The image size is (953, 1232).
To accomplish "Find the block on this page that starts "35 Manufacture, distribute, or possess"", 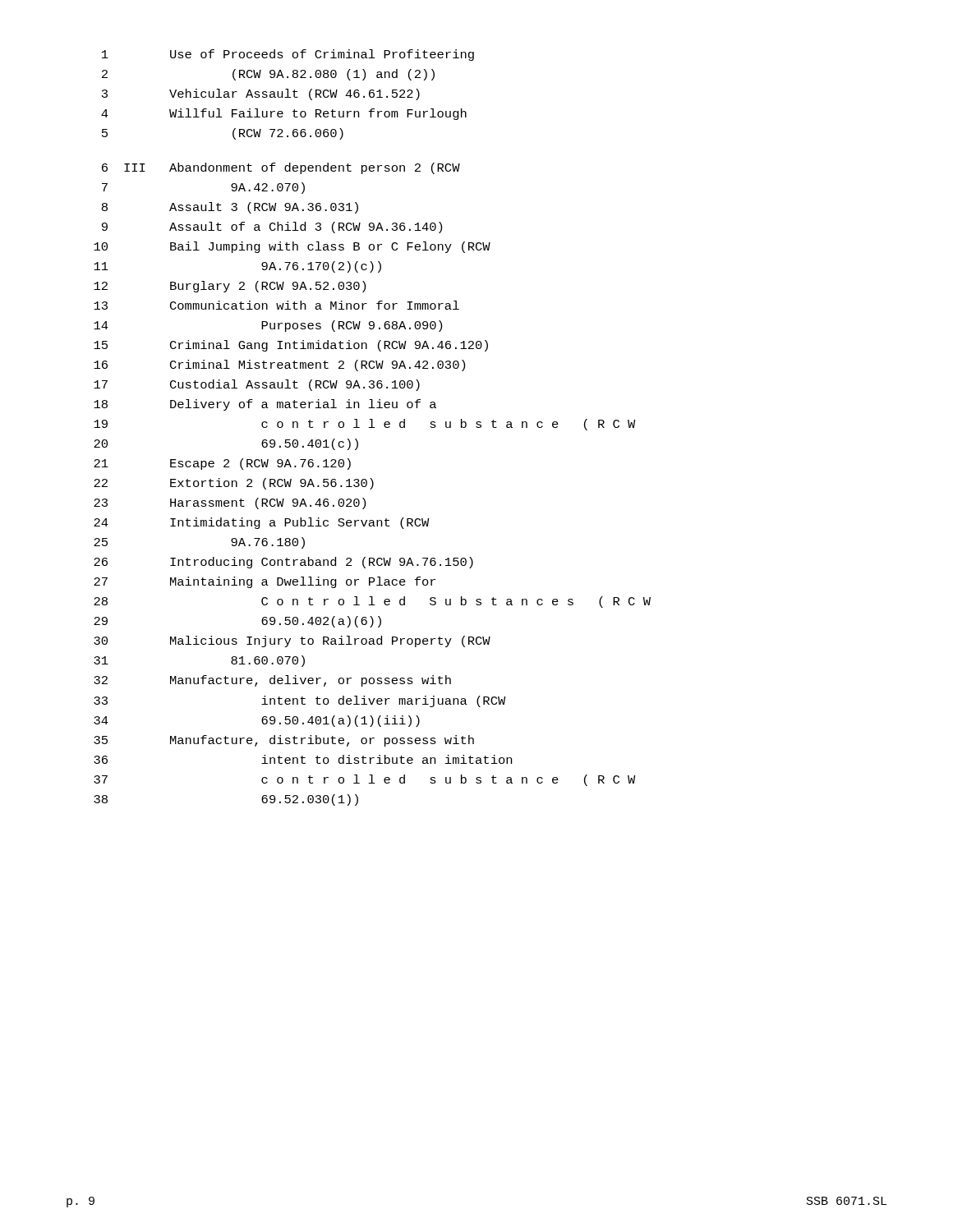I will point(476,740).
